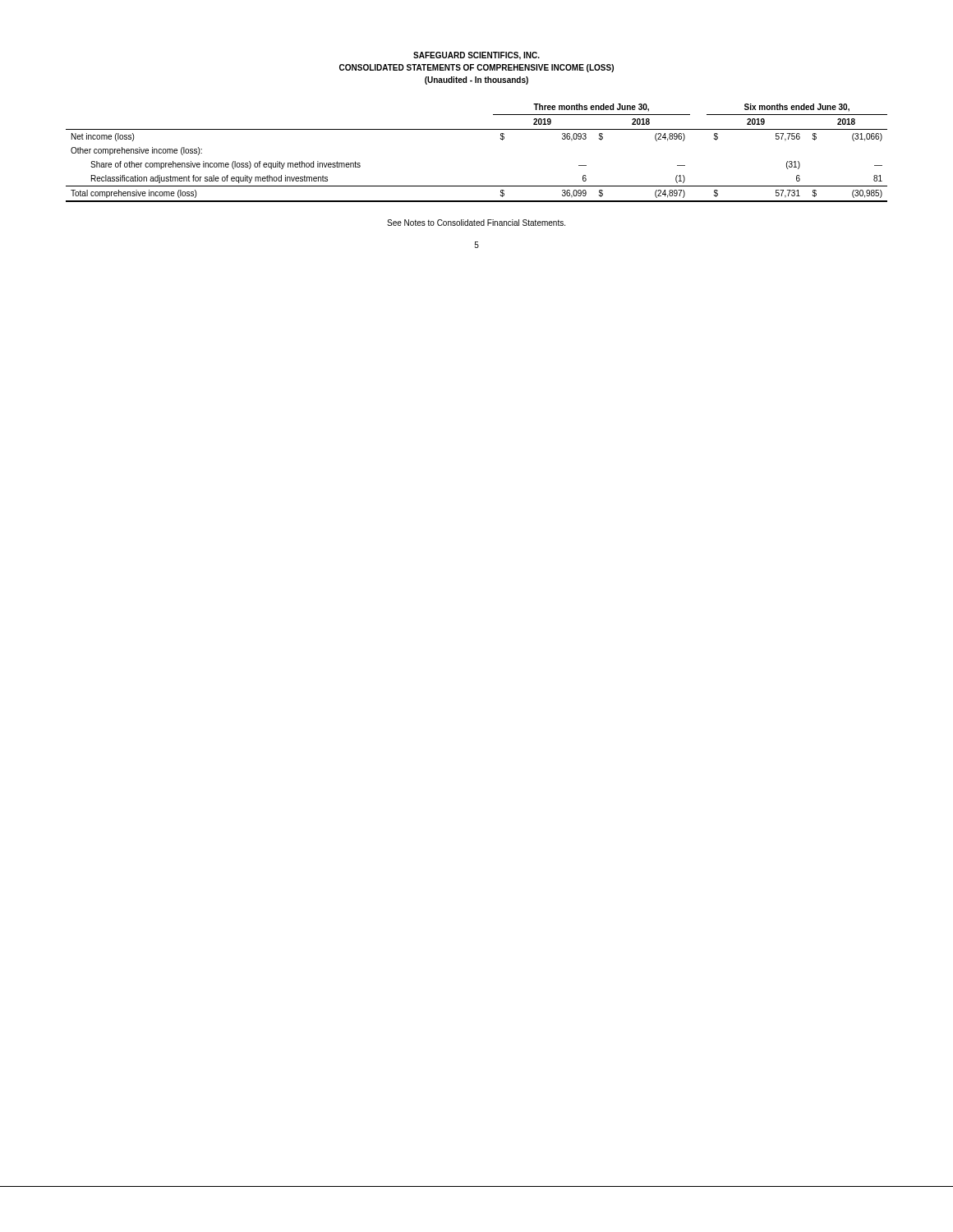Click on the region starting "SAFEGUARD SCIENTIFICS, INC. CONSOLIDATED STATEMENTS OF"
953x1232 pixels.
tap(476, 68)
